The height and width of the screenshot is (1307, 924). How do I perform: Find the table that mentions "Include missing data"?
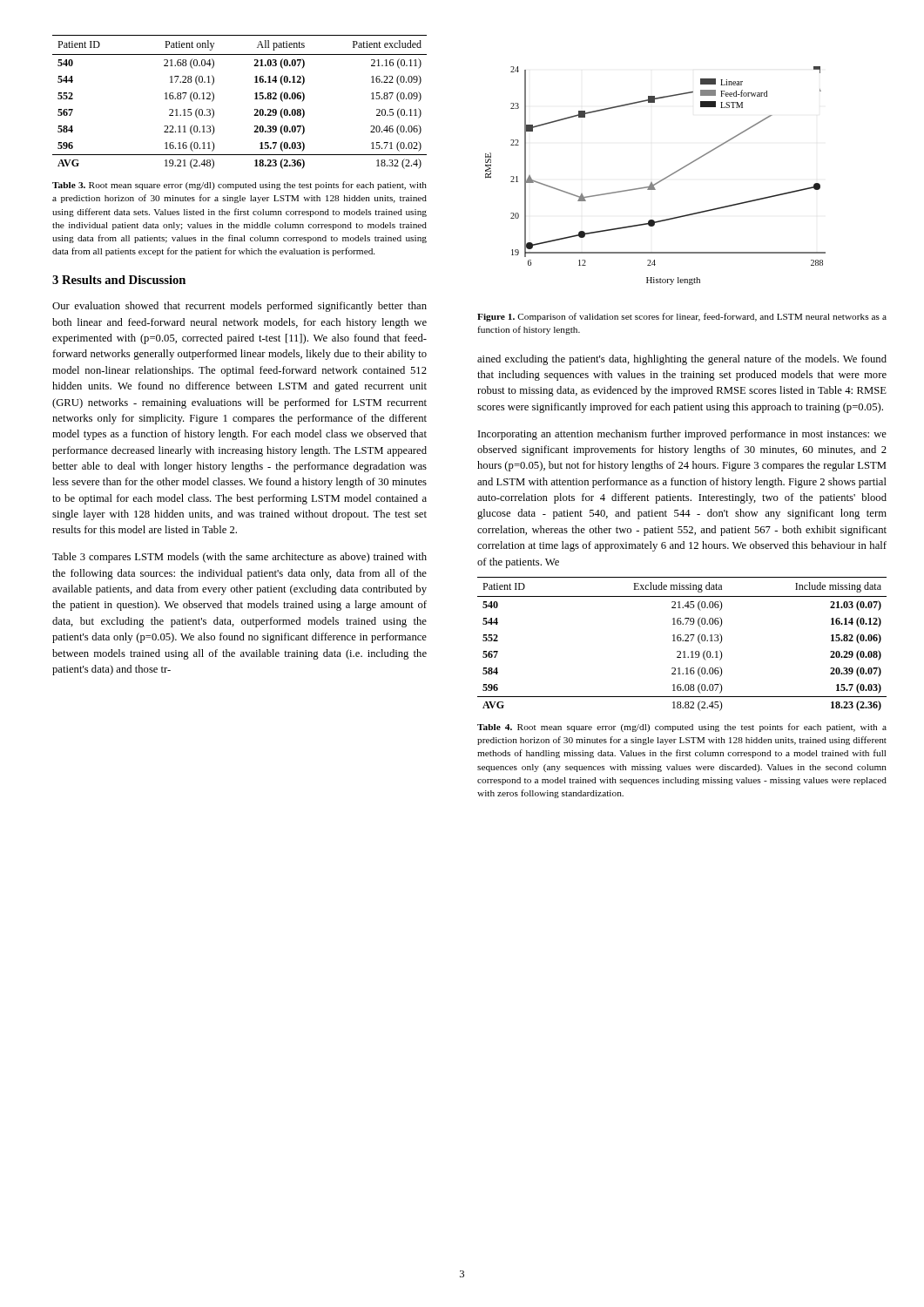coord(682,645)
